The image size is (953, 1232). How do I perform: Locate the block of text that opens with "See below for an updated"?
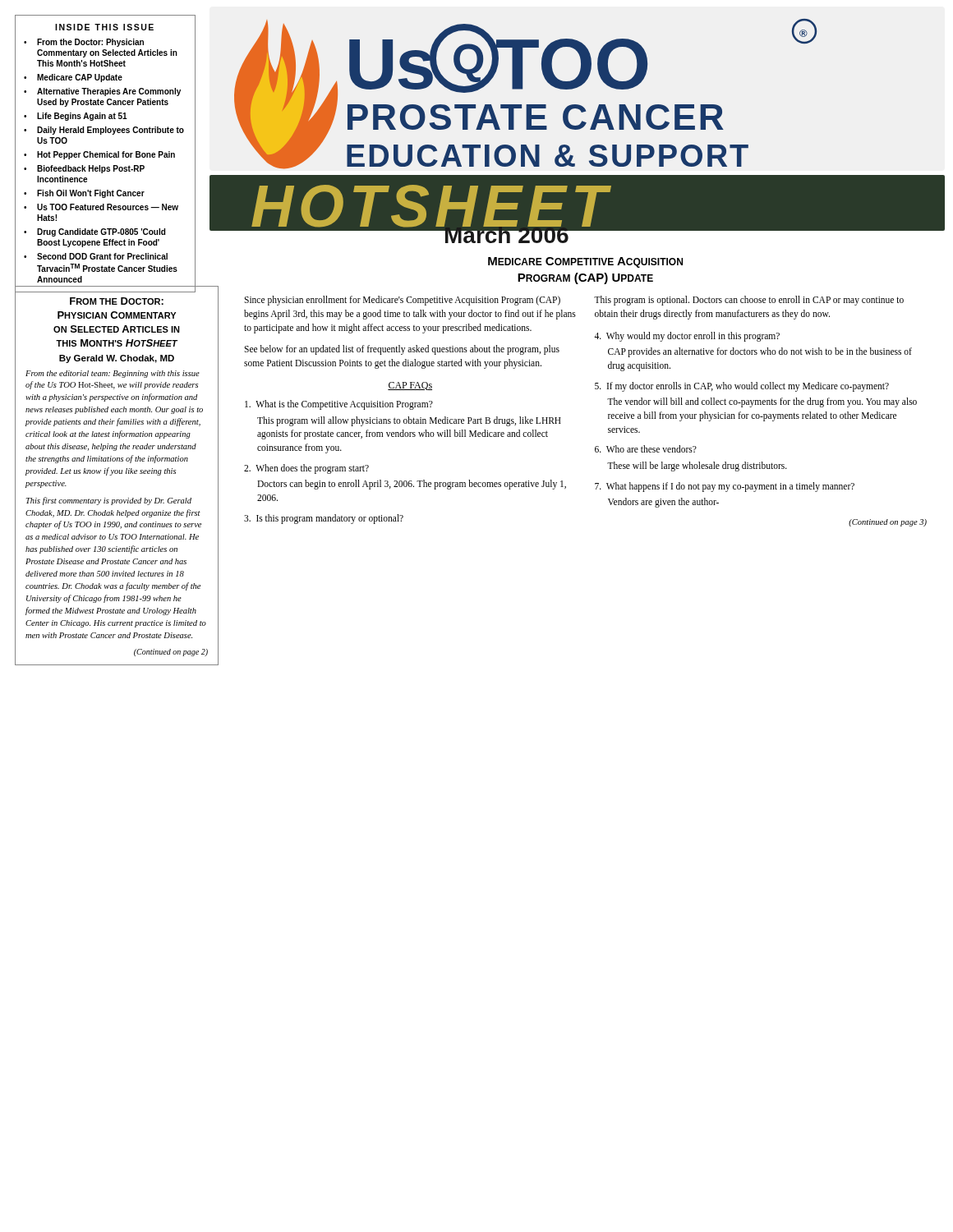coord(402,356)
